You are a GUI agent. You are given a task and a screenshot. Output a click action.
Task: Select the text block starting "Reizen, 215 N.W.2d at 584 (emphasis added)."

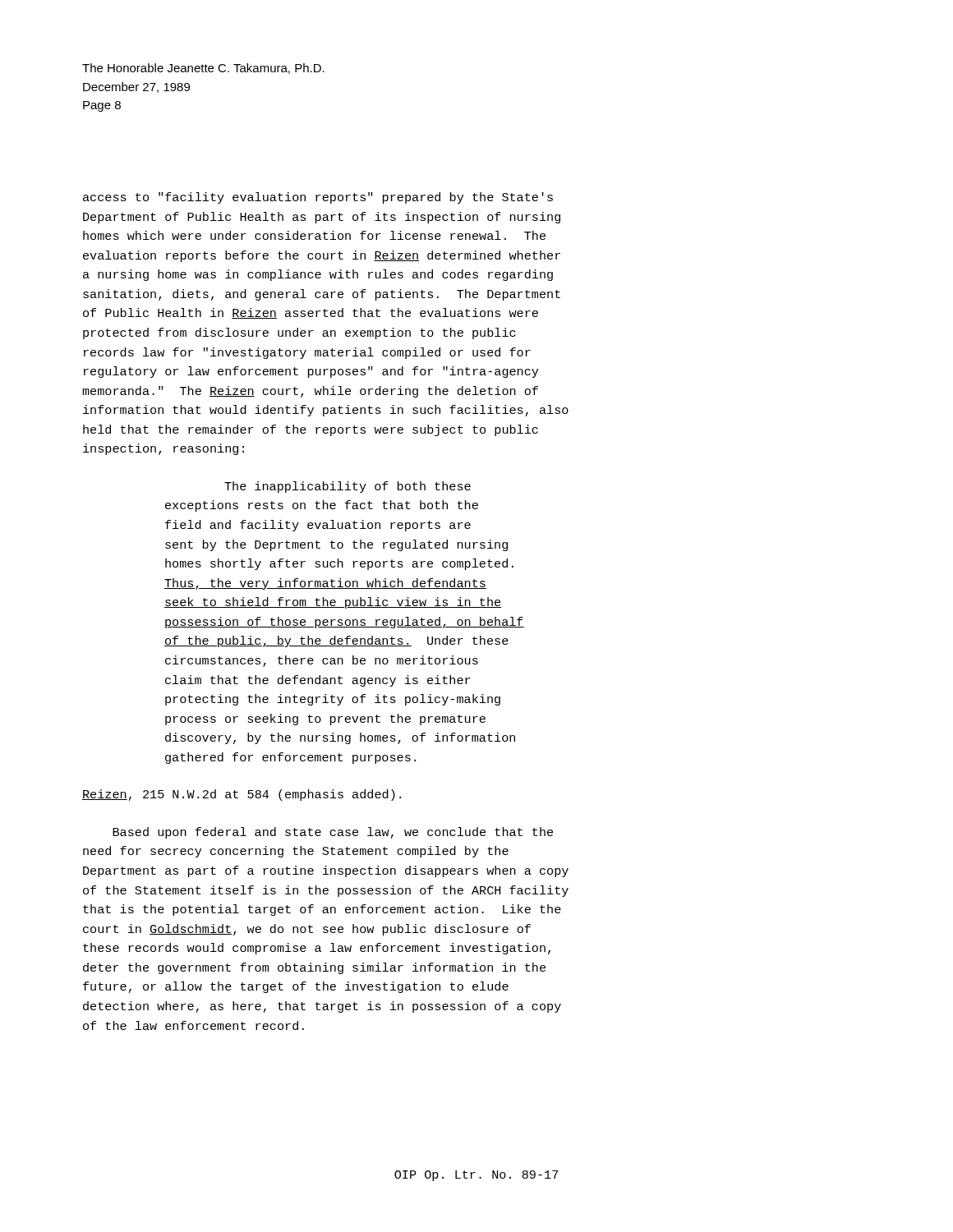(243, 795)
